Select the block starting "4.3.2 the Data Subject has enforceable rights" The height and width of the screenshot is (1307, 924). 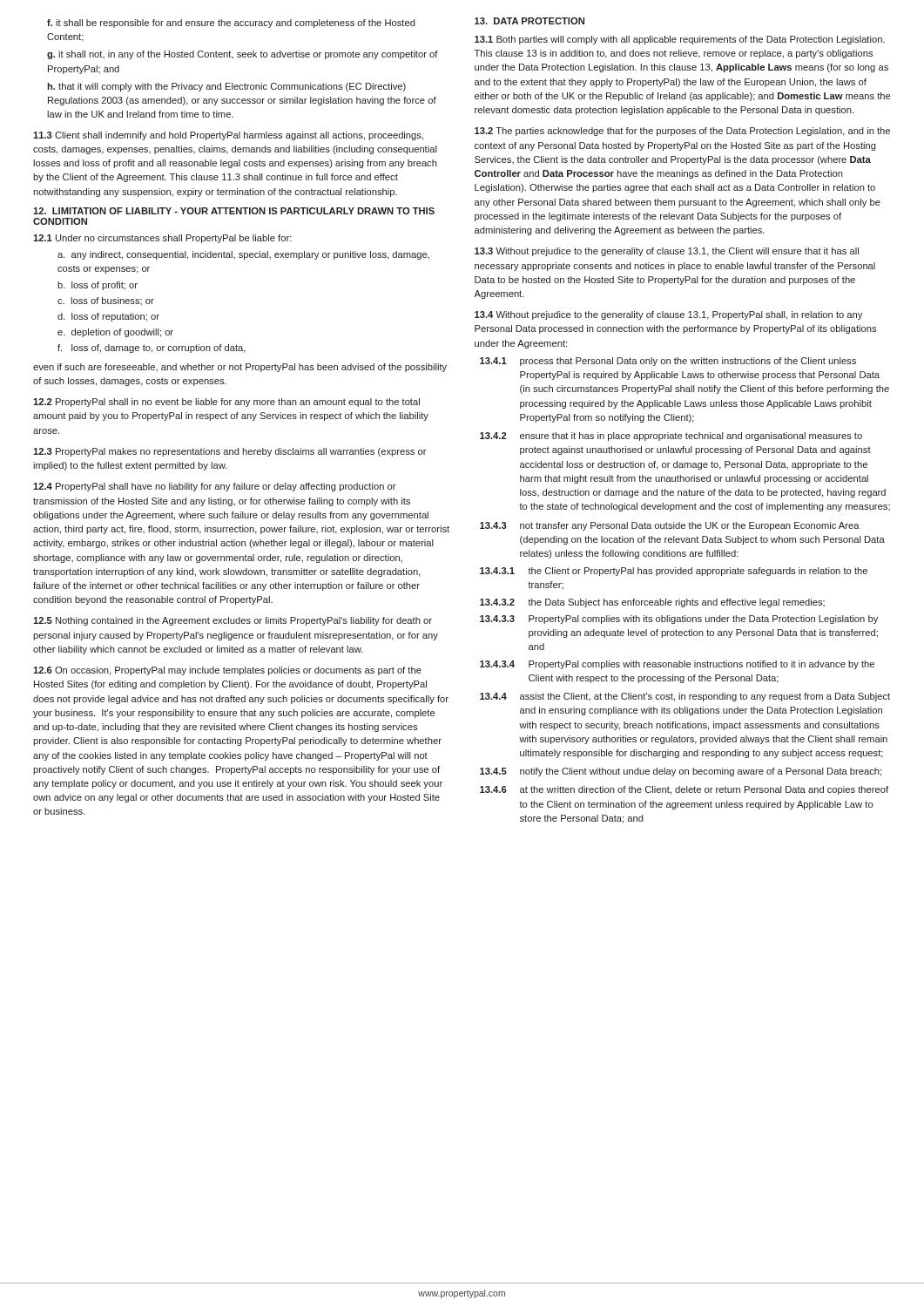point(685,602)
